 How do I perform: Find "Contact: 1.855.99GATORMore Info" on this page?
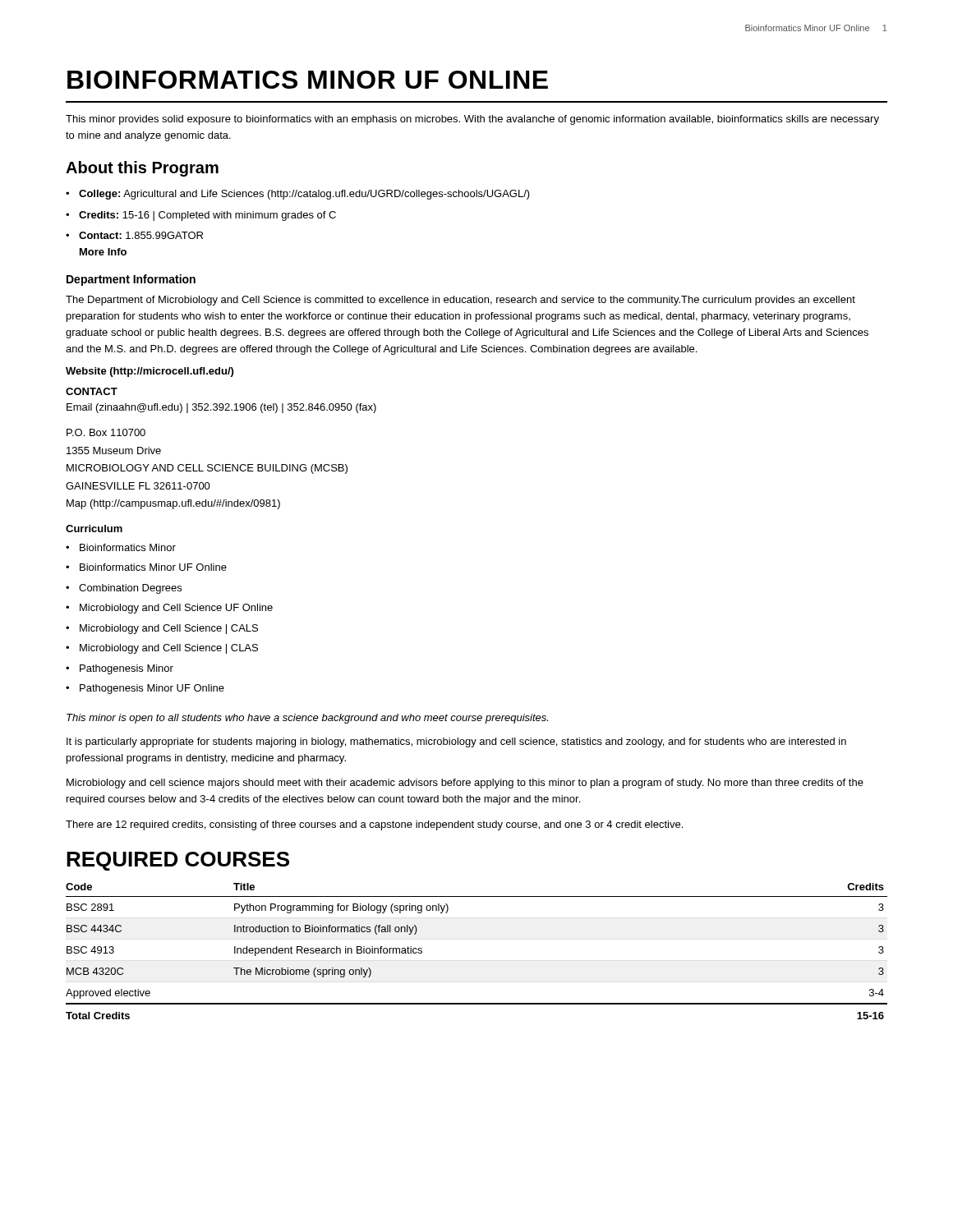(134, 235)
